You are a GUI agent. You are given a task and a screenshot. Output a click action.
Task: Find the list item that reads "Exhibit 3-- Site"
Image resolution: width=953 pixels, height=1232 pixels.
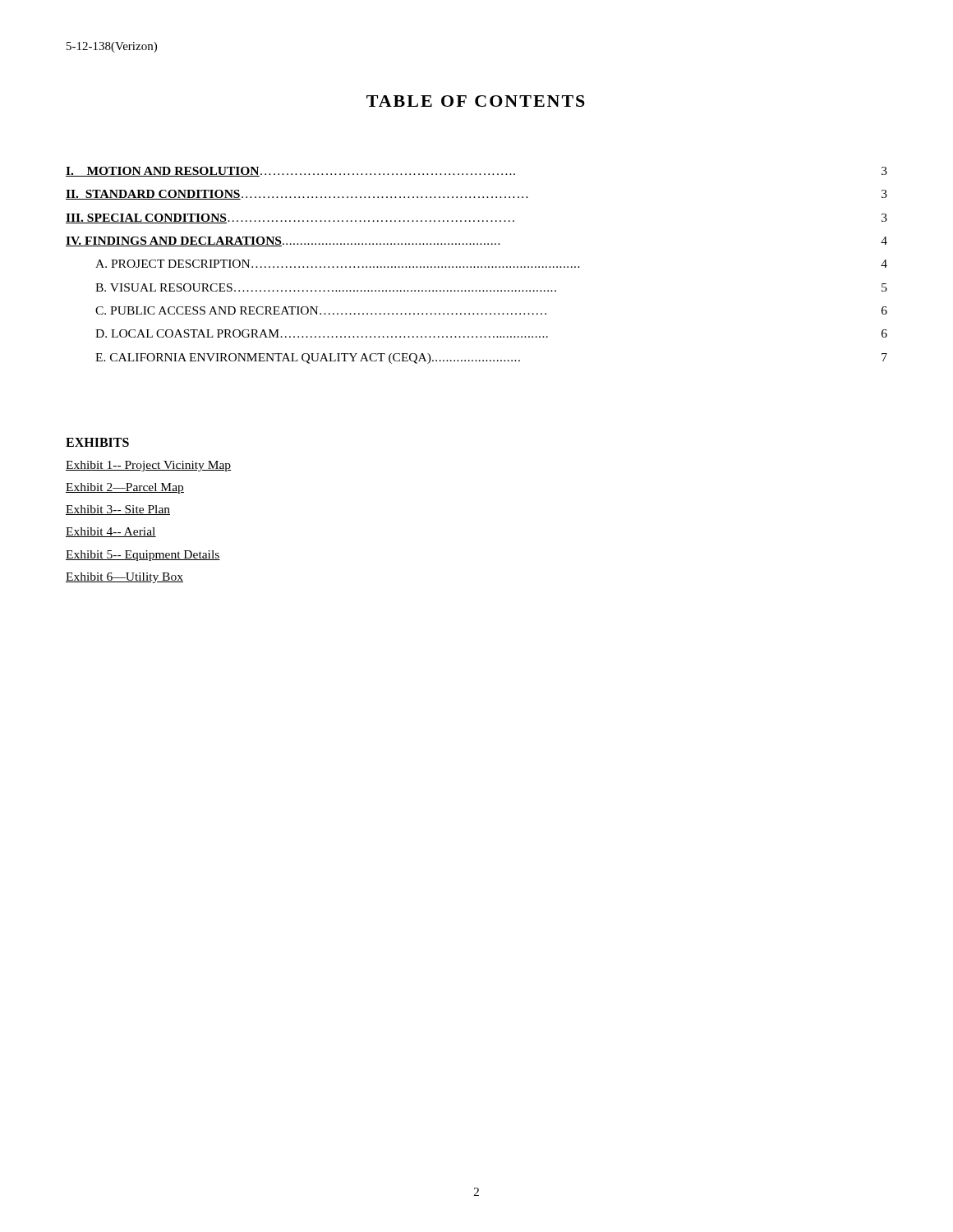[x=148, y=509]
